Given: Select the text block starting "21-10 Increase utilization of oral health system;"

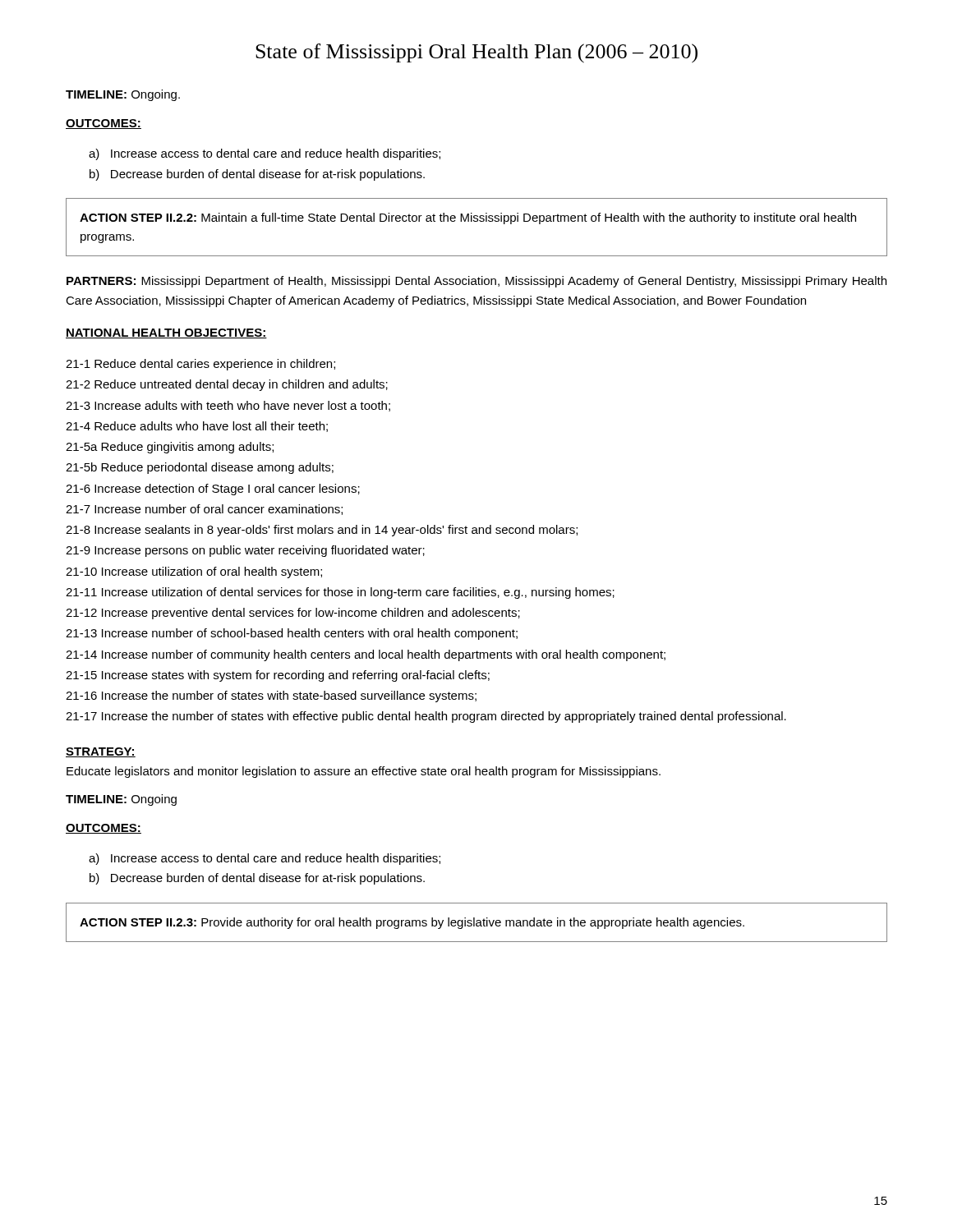Looking at the screenshot, I should (195, 571).
